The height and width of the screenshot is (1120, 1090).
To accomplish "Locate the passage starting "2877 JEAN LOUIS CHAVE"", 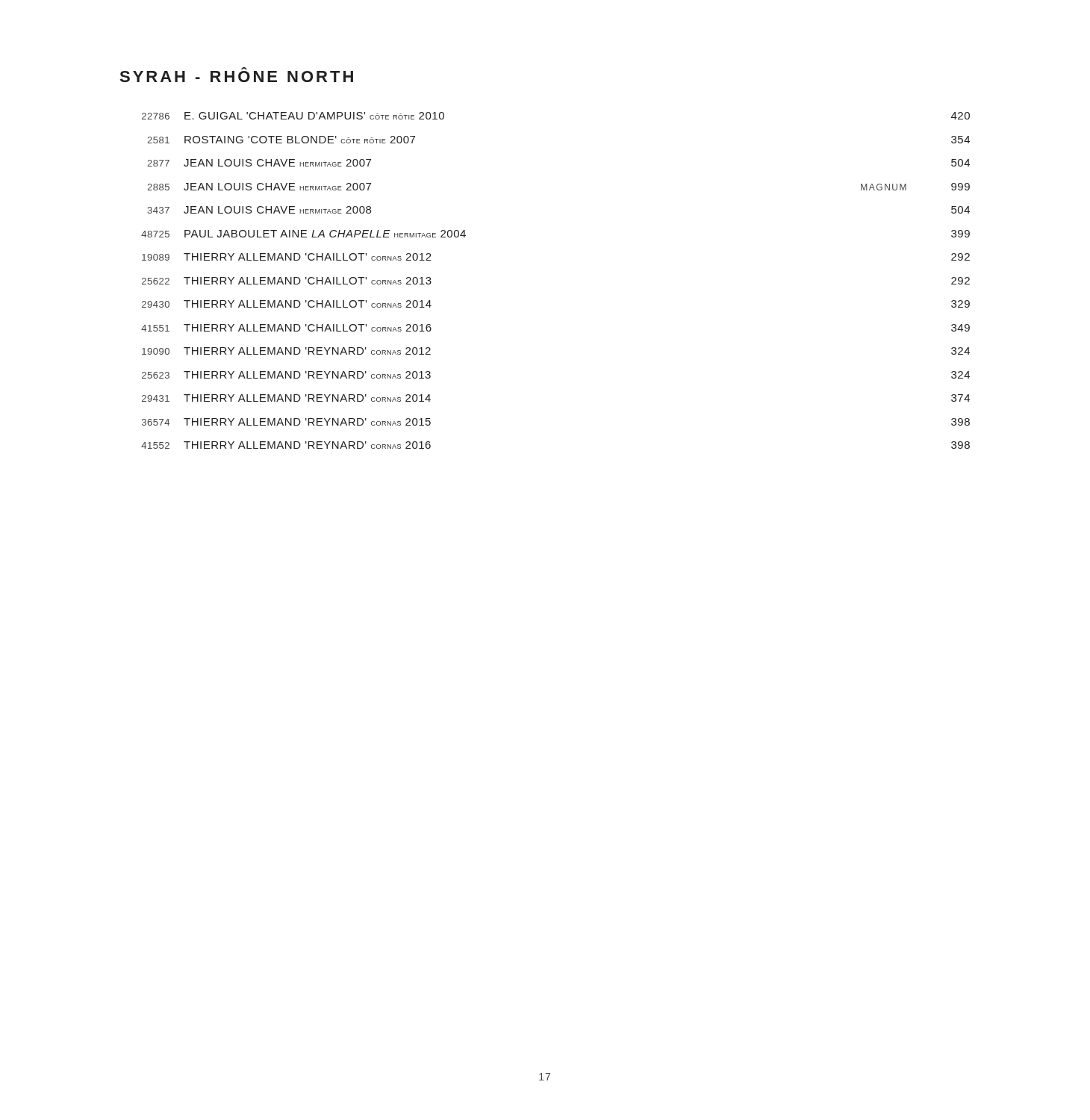I will click(x=156, y=163).
